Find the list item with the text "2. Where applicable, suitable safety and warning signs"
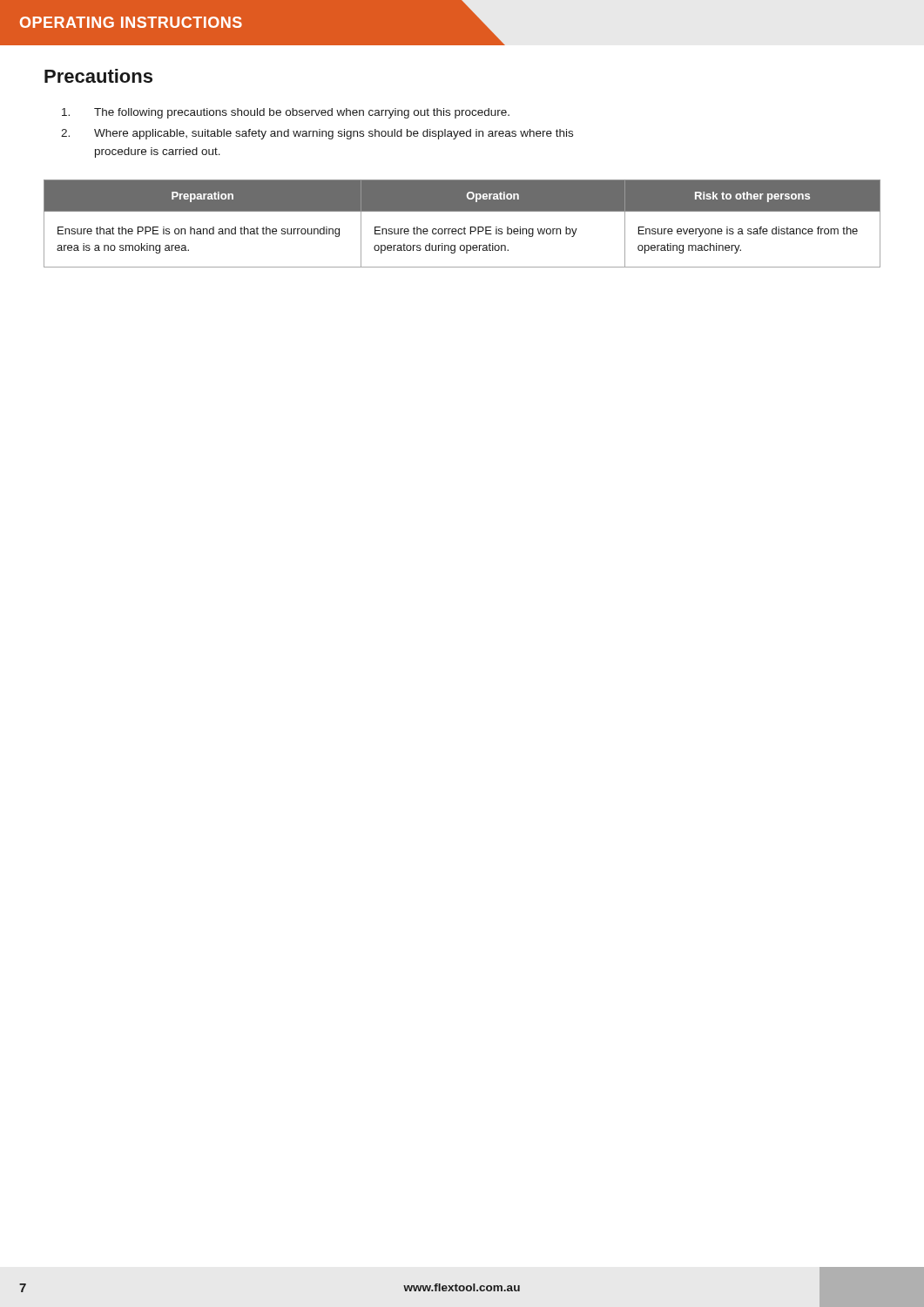 471,142
